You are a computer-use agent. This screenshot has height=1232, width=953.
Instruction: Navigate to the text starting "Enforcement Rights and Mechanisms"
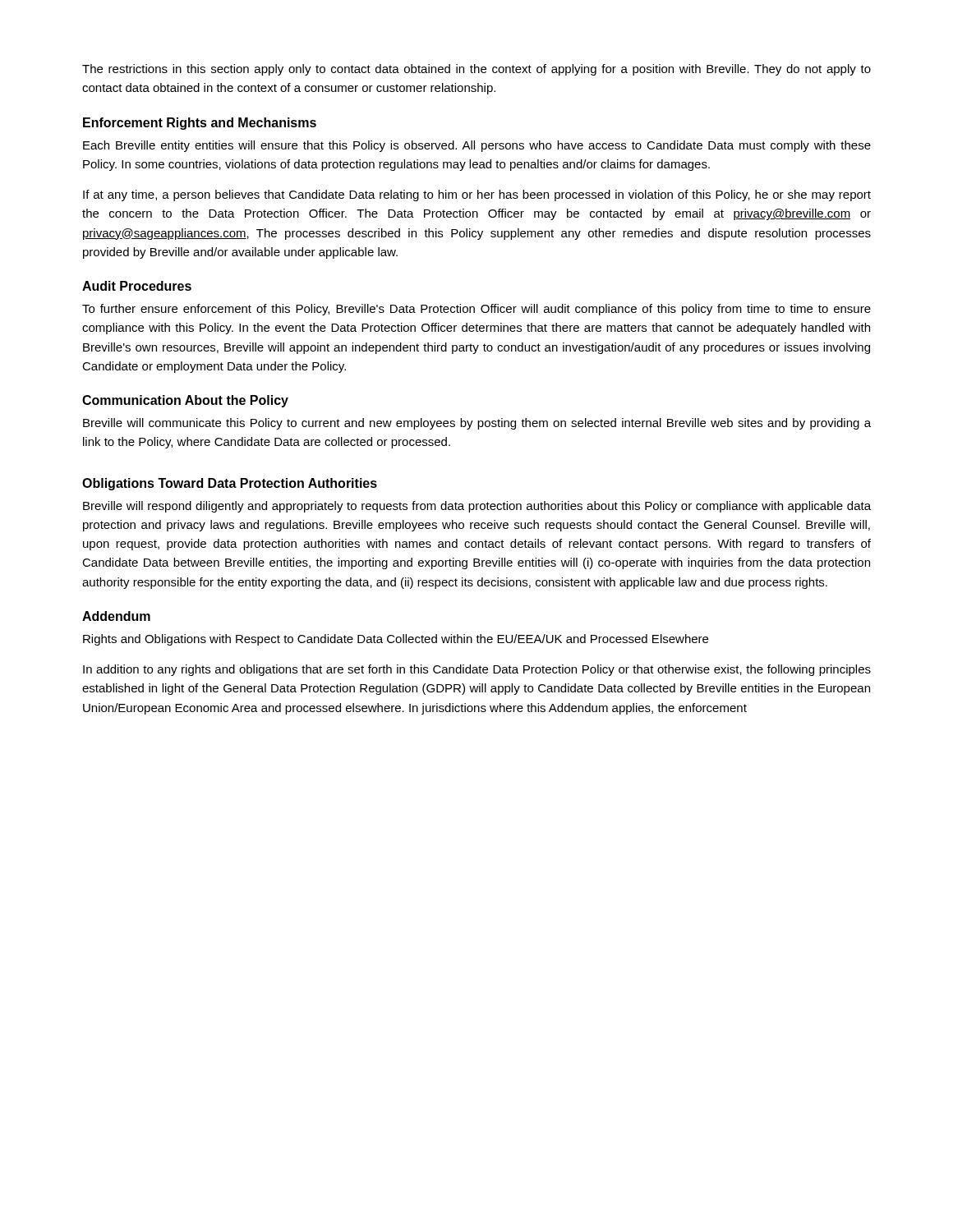pyautogui.click(x=199, y=122)
